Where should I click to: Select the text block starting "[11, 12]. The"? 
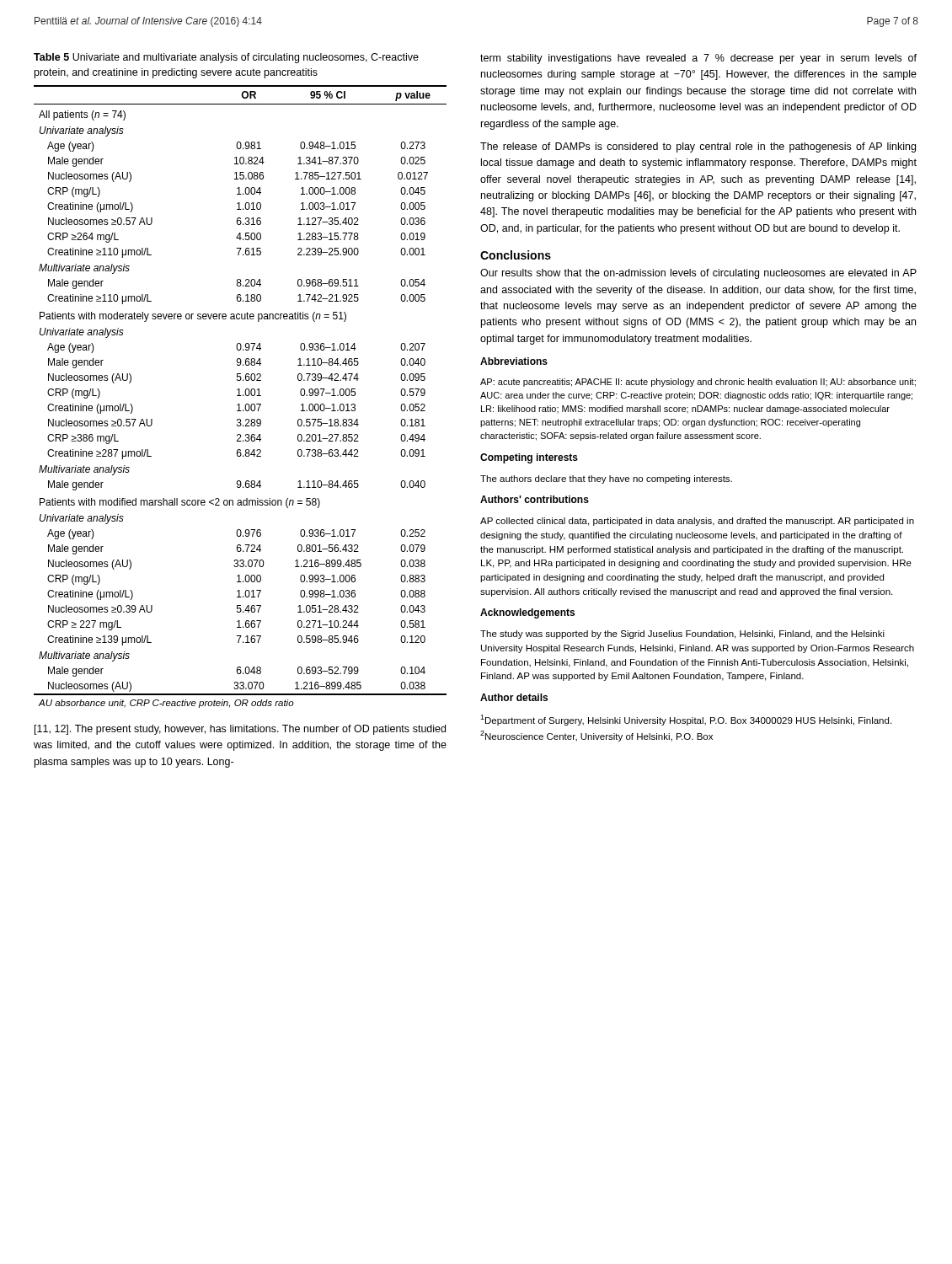coord(240,745)
